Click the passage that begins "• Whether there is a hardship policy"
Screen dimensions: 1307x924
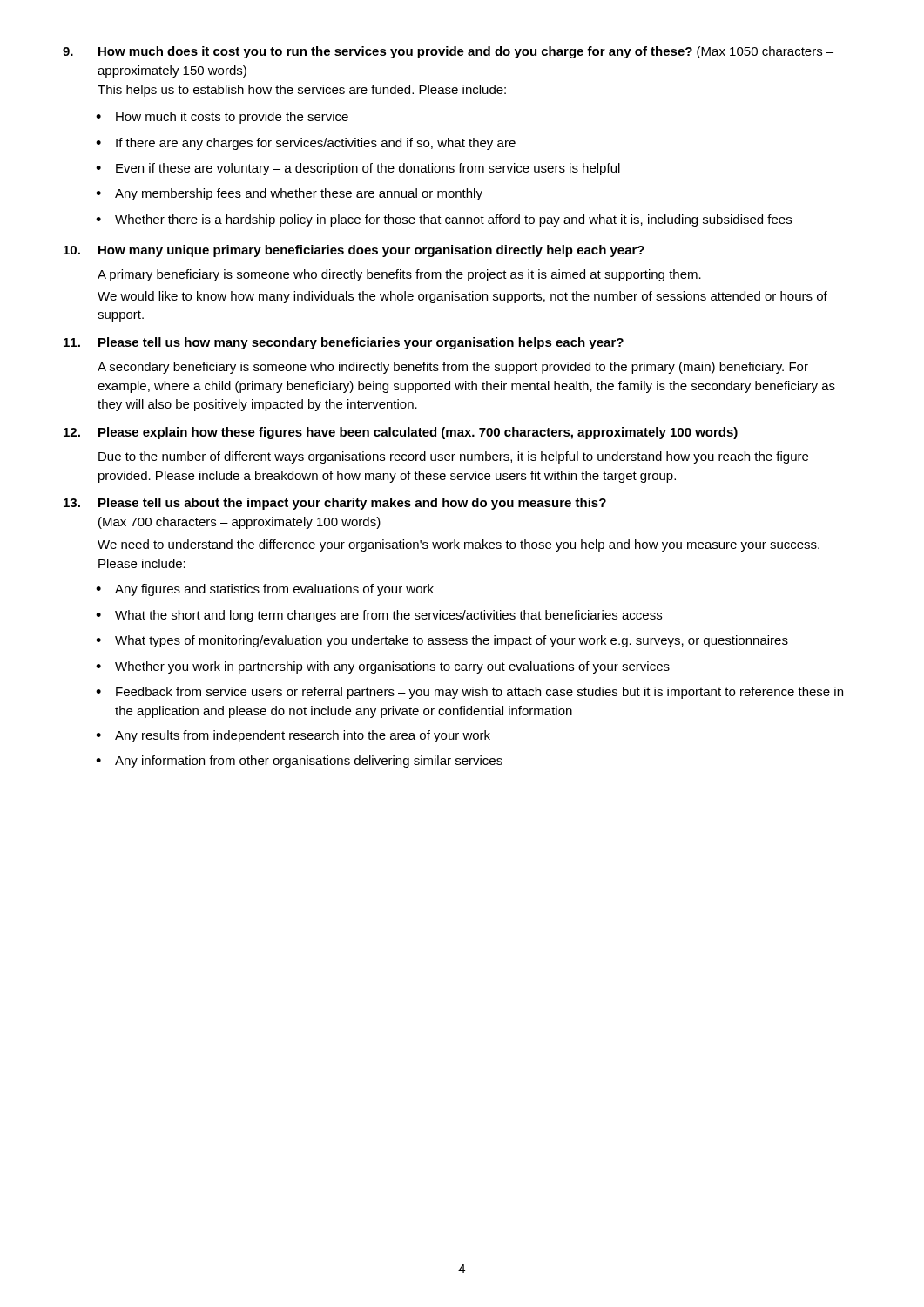point(479,220)
